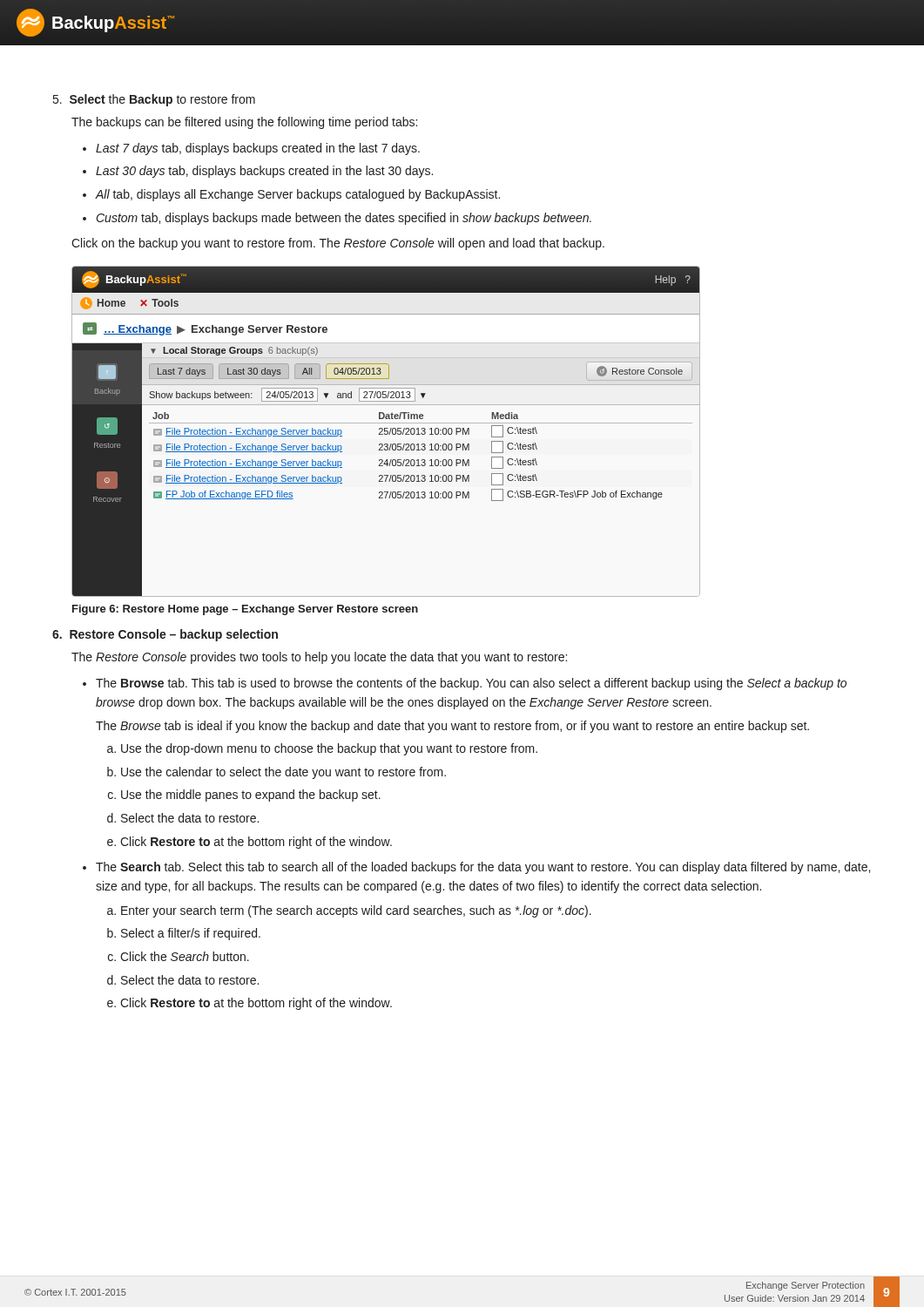Point to the passage starting "Custom tab, displays backups made"
This screenshot has height=1307, width=924.
(472, 218)
